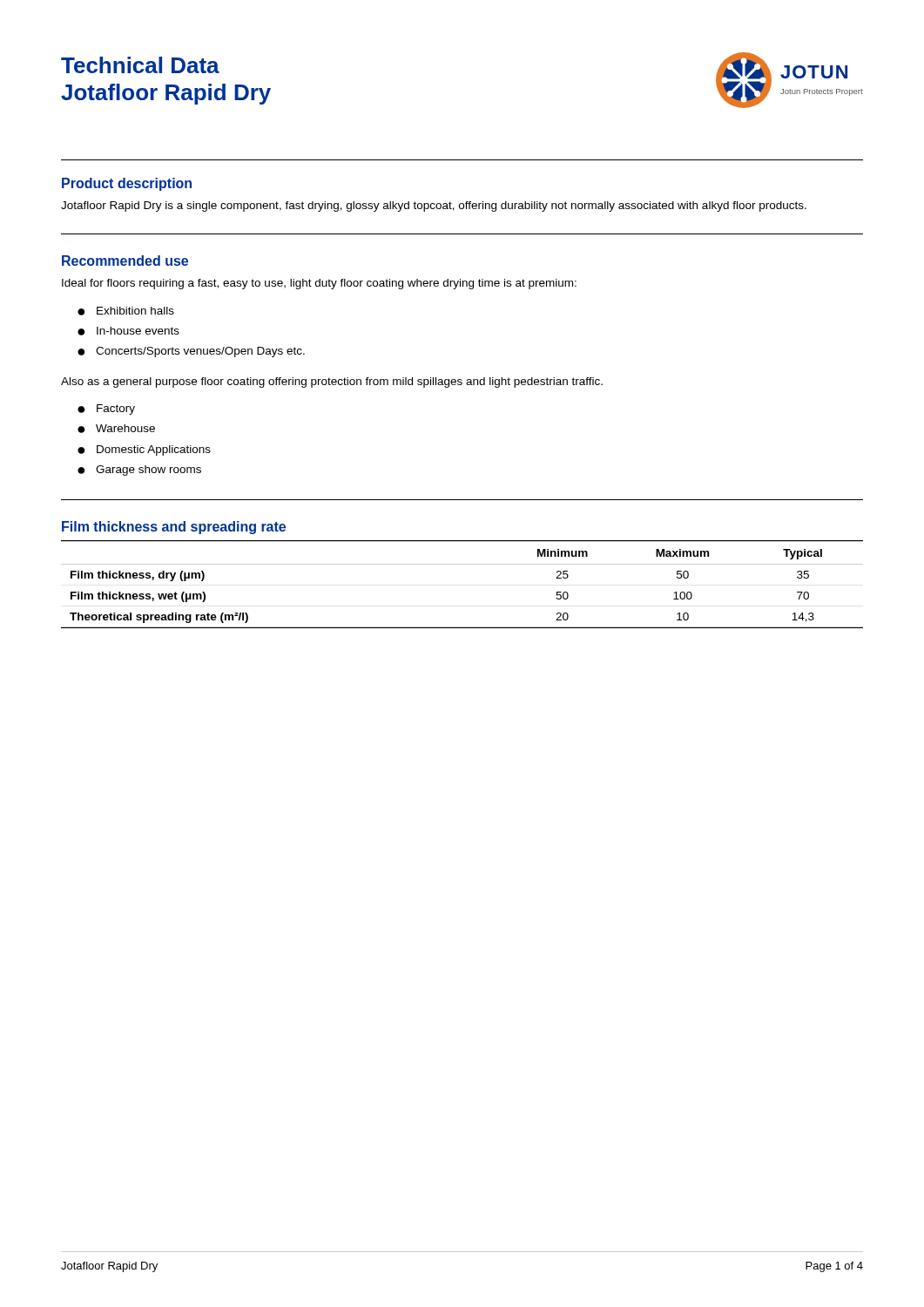Navigate to the element starting "Film thickness and spreading rate"
The height and width of the screenshot is (1307, 924).
pyautogui.click(x=174, y=528)
